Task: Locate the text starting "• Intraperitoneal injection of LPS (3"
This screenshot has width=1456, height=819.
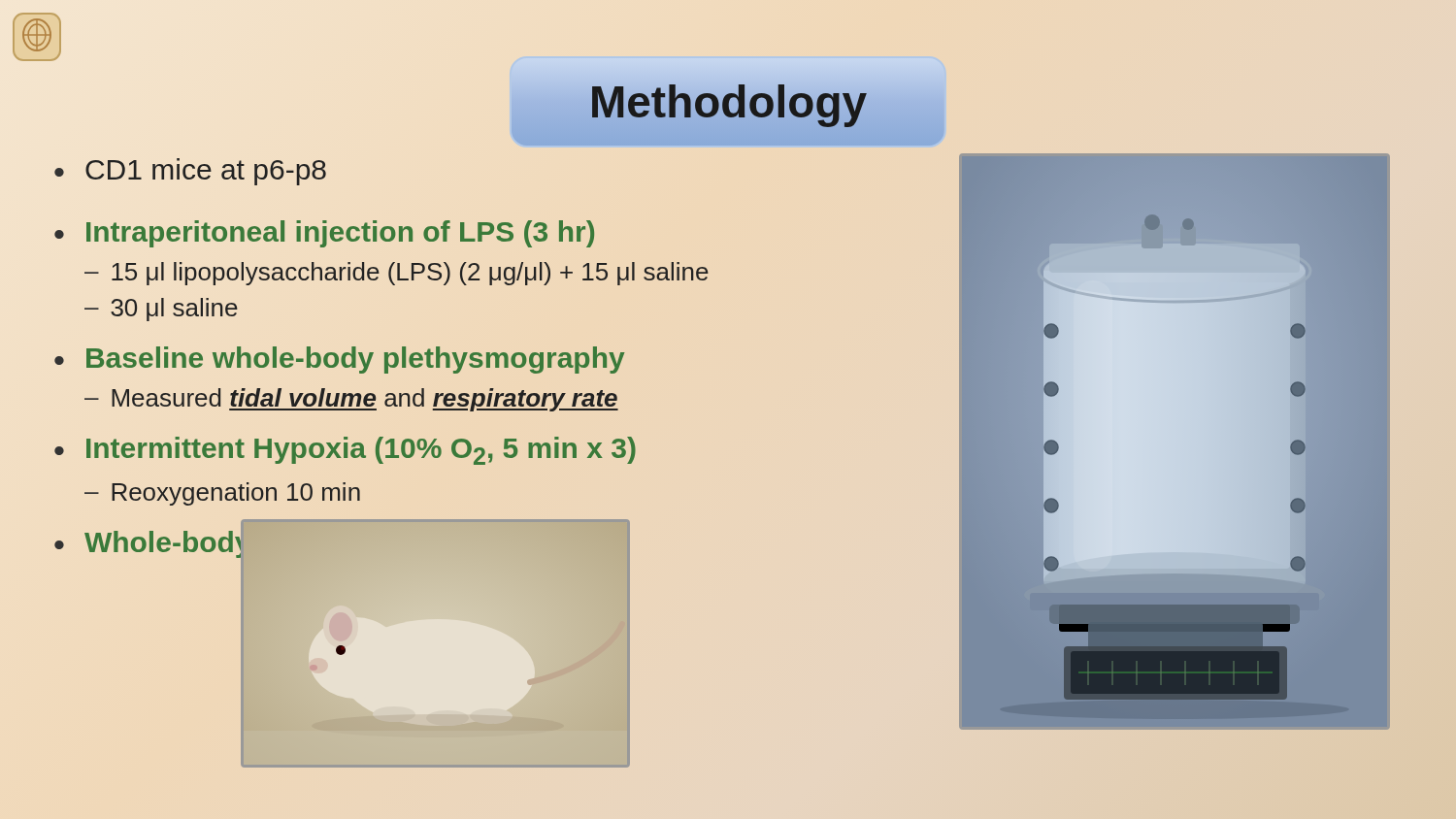Action: (381, 269)
